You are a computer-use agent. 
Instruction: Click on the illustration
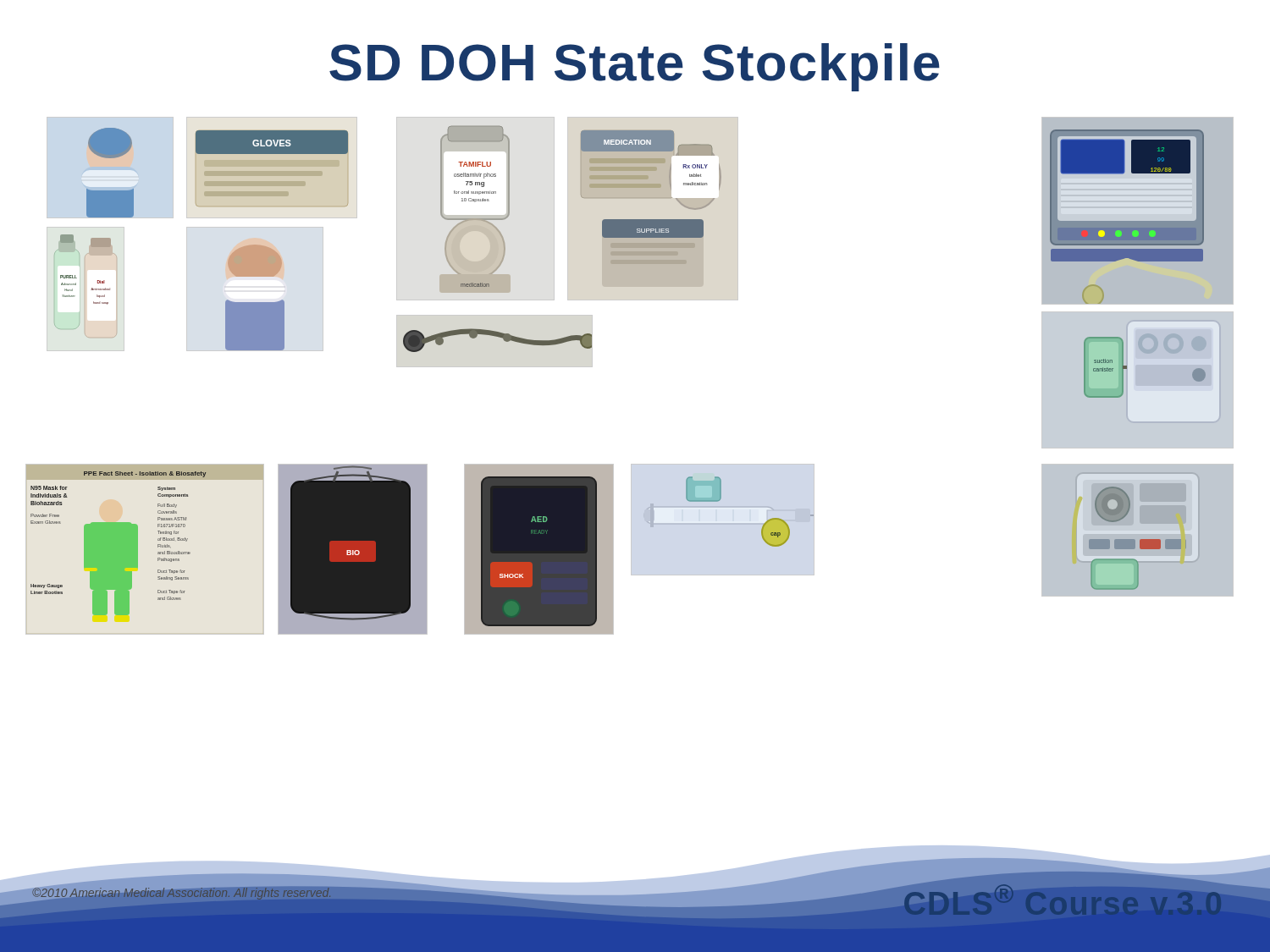click(x=635, y=874)
